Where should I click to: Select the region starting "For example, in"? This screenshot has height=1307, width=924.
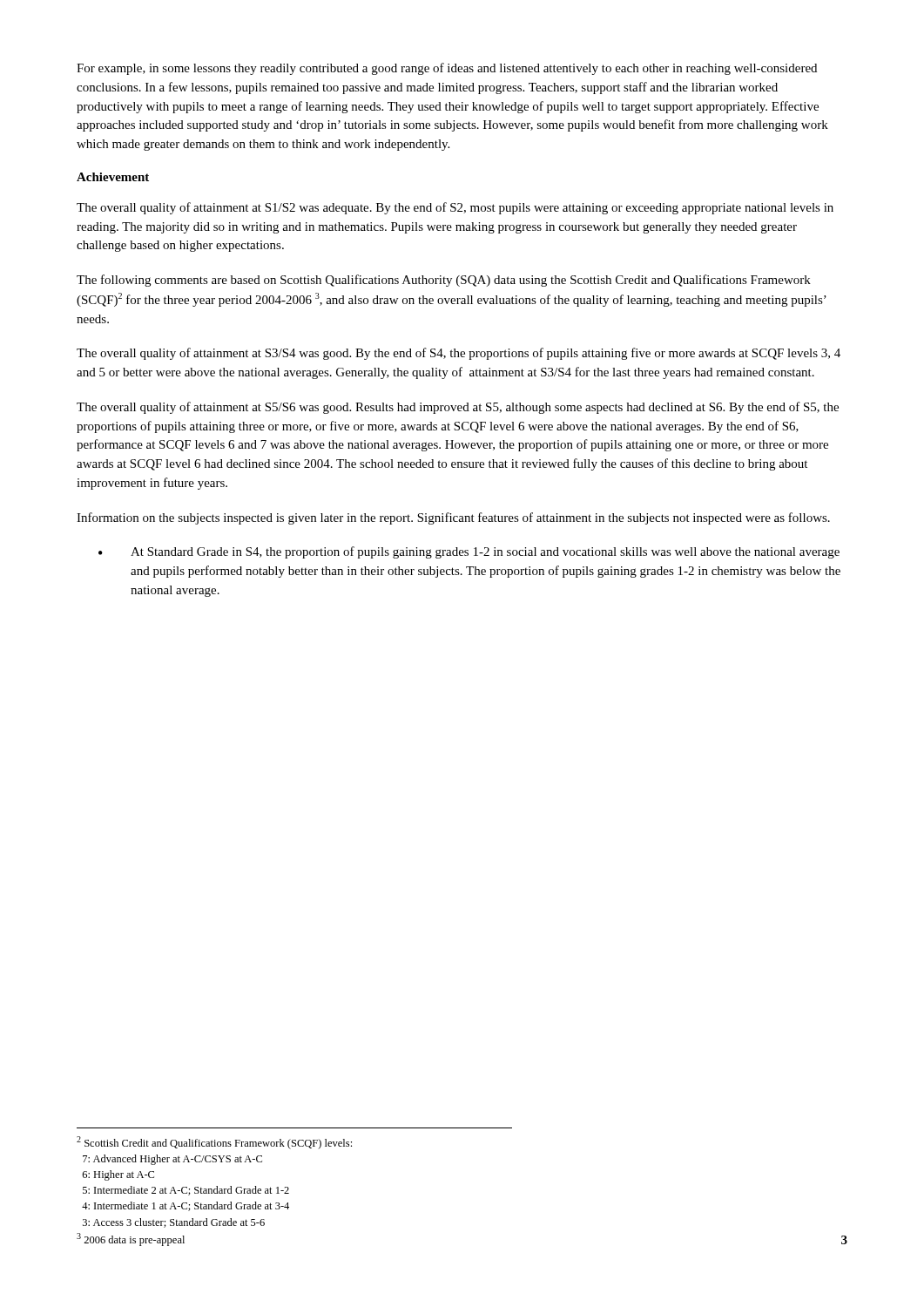coord(452,106)
